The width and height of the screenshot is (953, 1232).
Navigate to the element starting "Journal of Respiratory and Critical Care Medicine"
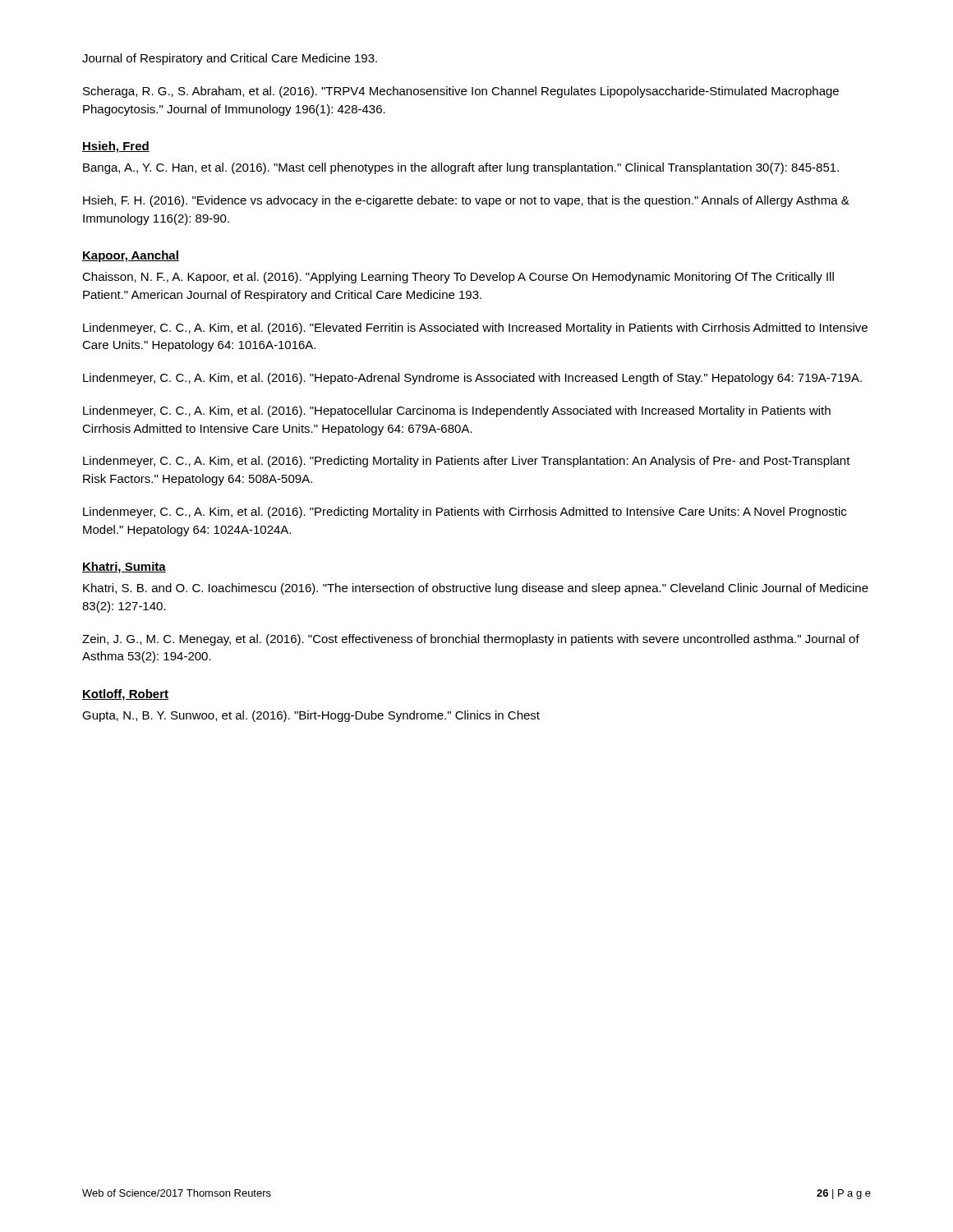(230, 58)
